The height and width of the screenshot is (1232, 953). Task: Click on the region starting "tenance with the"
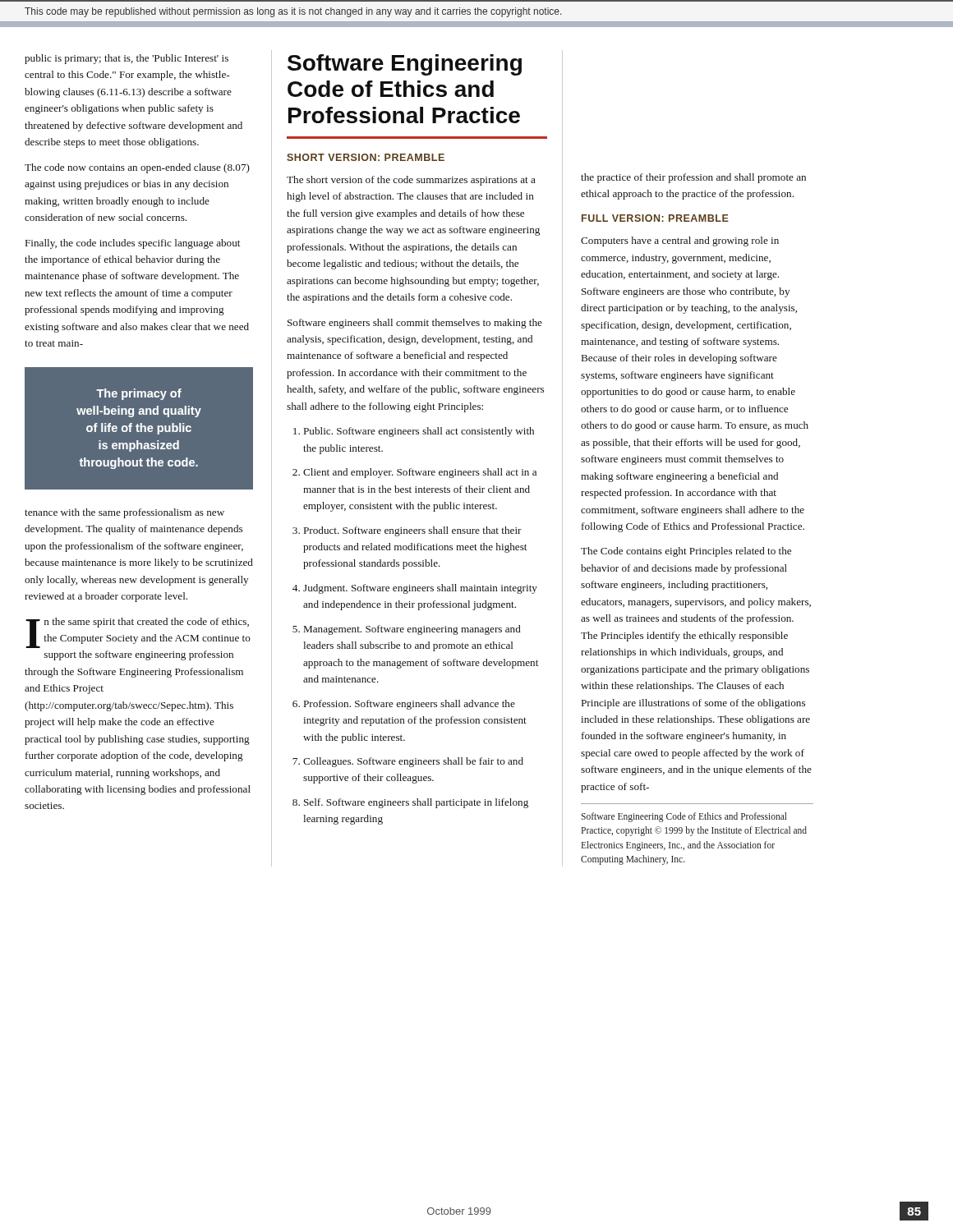tap(139, 555)
